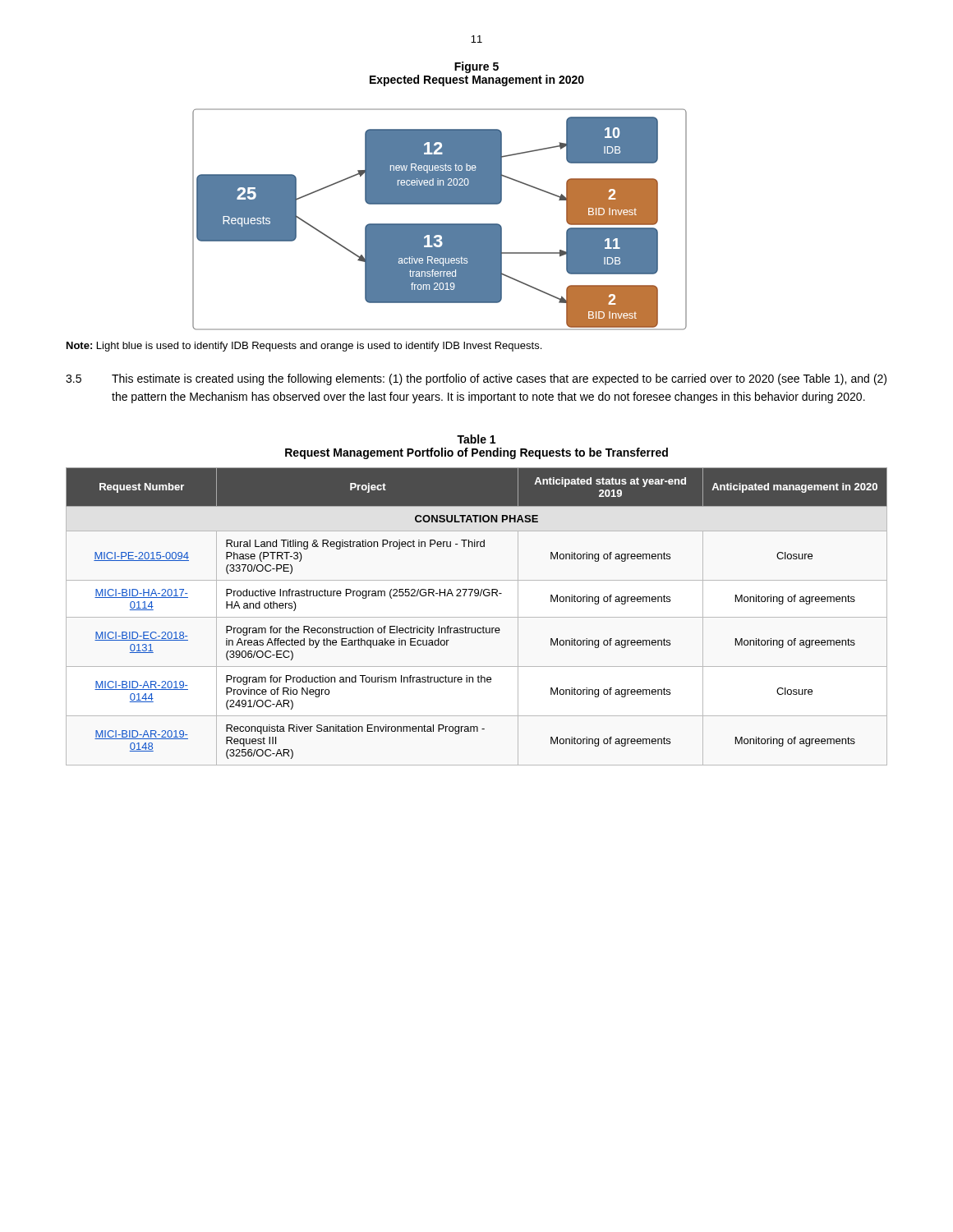Click on the table containing "Monitoring of agreements"
Image resolution: width=953 pixels, height=1232 pixels.
[476, 616]
